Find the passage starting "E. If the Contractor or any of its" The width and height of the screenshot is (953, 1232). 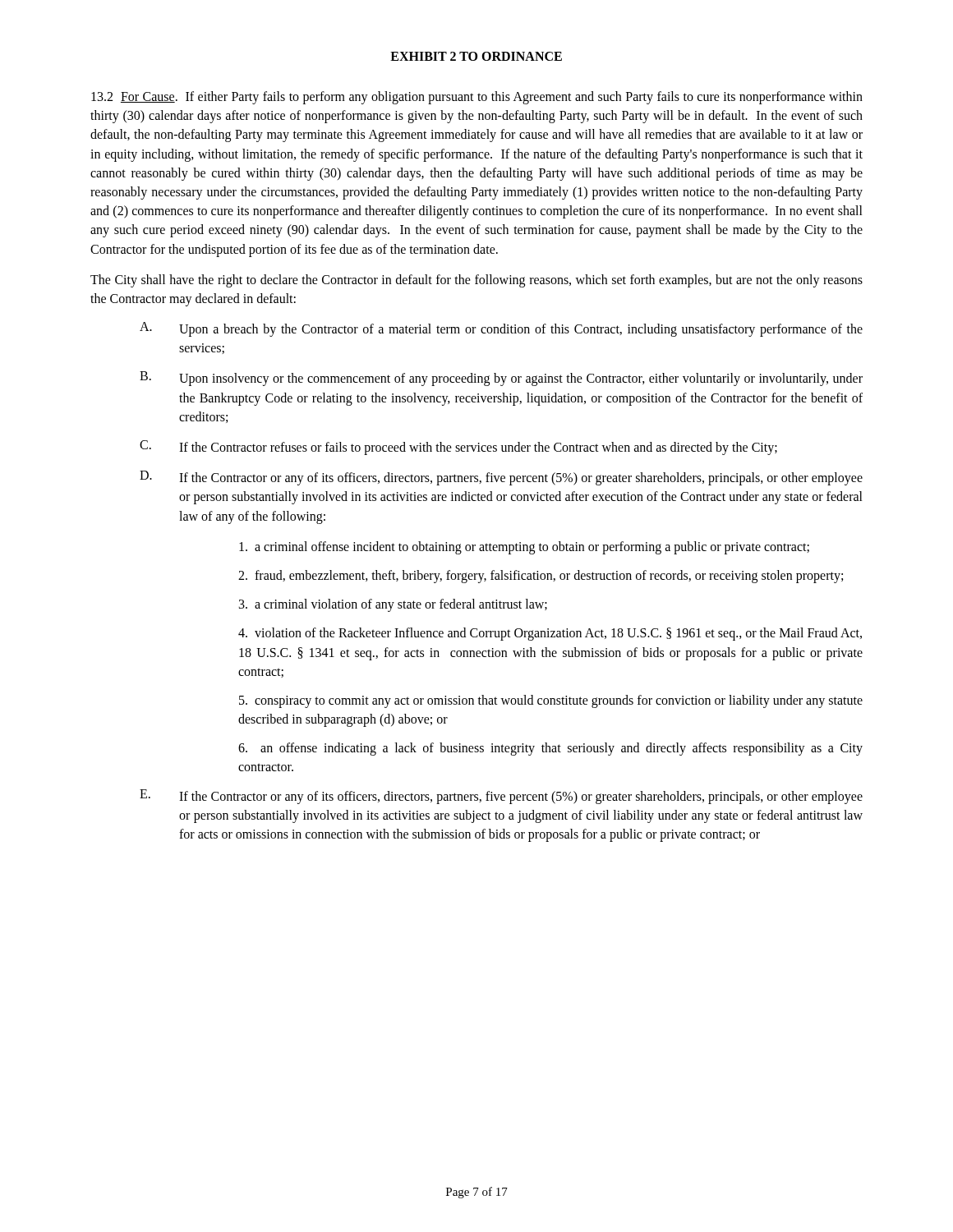[501, 815]
